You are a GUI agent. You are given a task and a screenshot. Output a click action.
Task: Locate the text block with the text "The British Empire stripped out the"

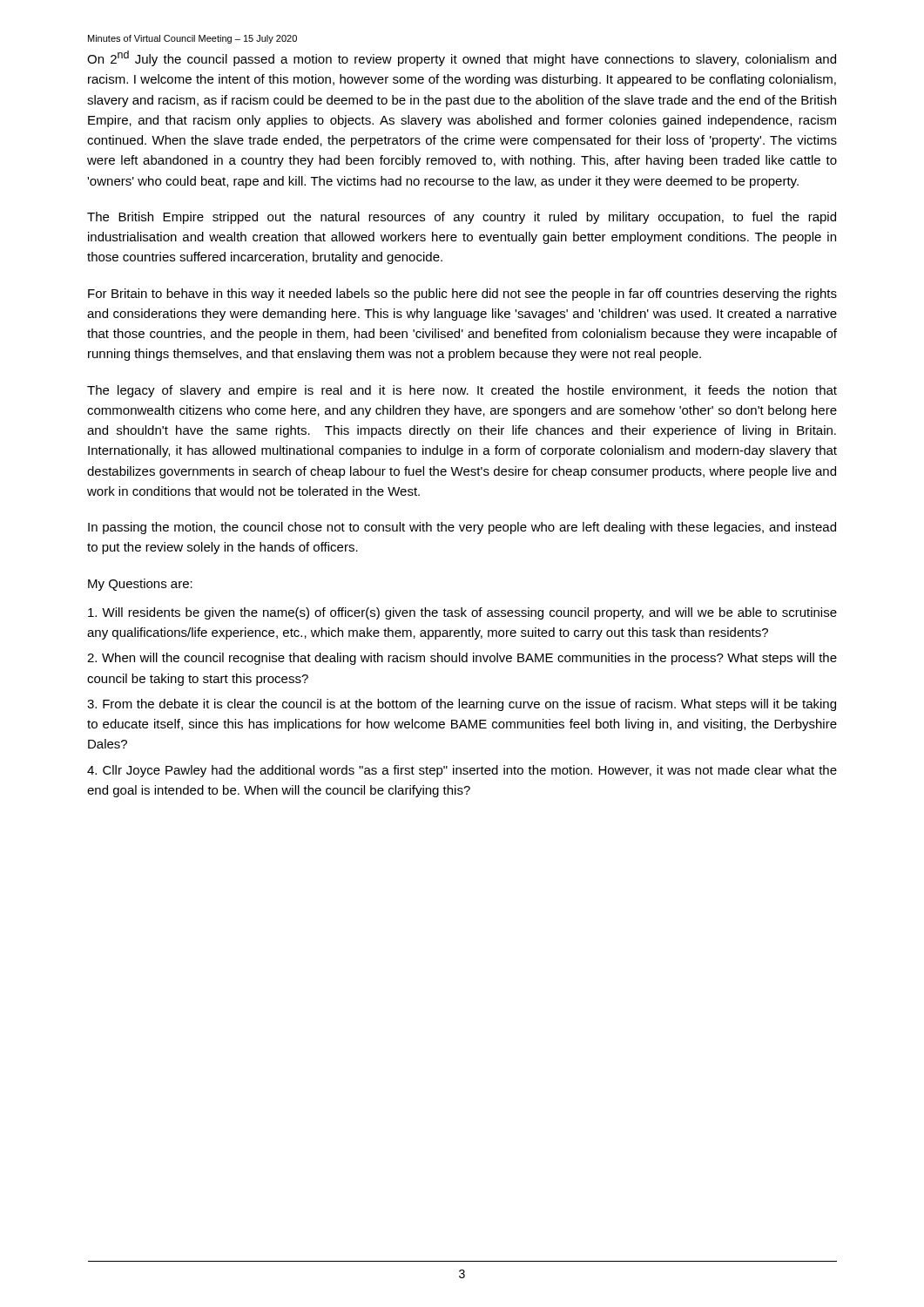[462, 237]
